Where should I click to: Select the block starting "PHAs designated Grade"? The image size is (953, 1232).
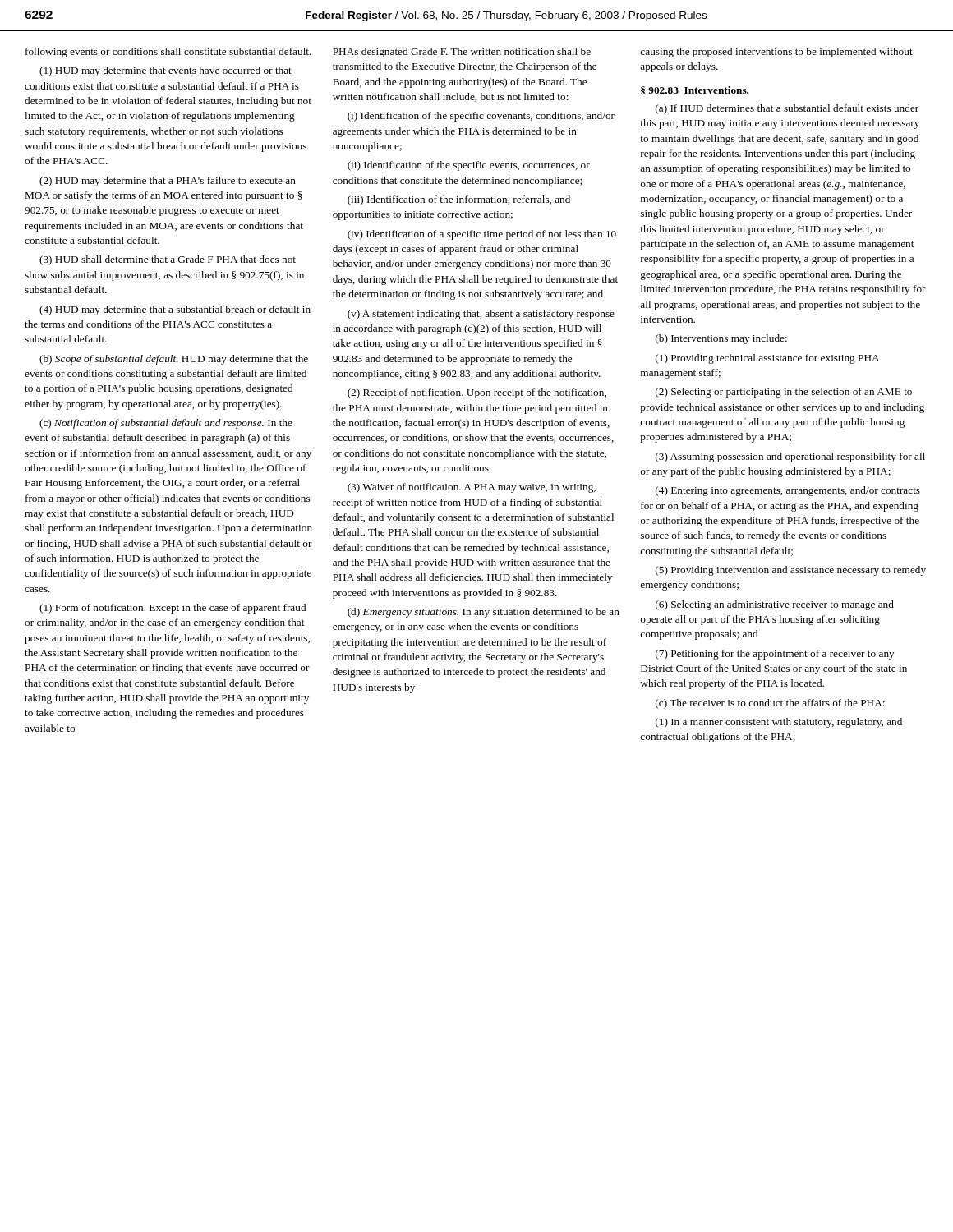pyautogui.click(x=477, y=370)
